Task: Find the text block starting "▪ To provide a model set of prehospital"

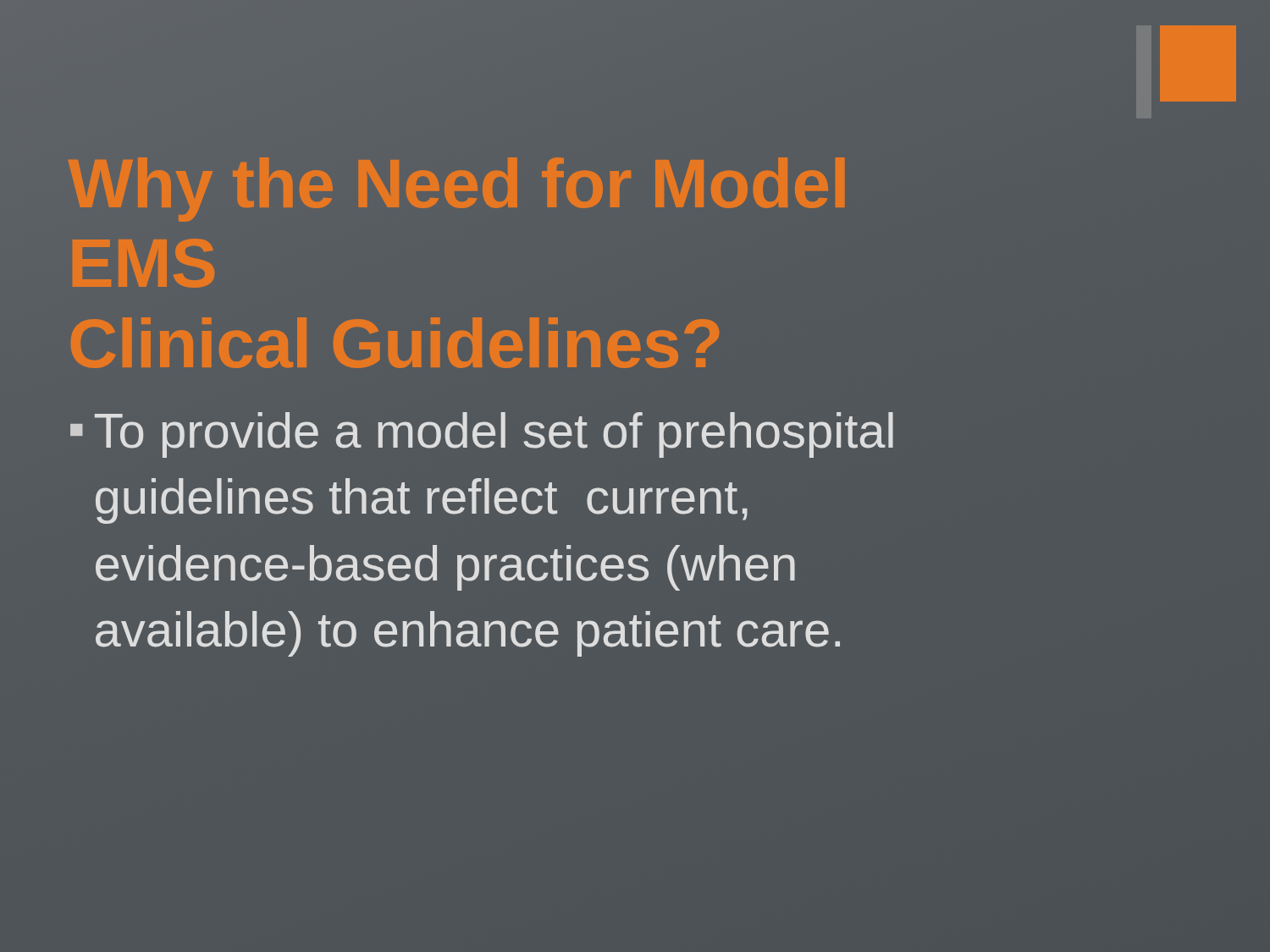Action: coord(635,530)
